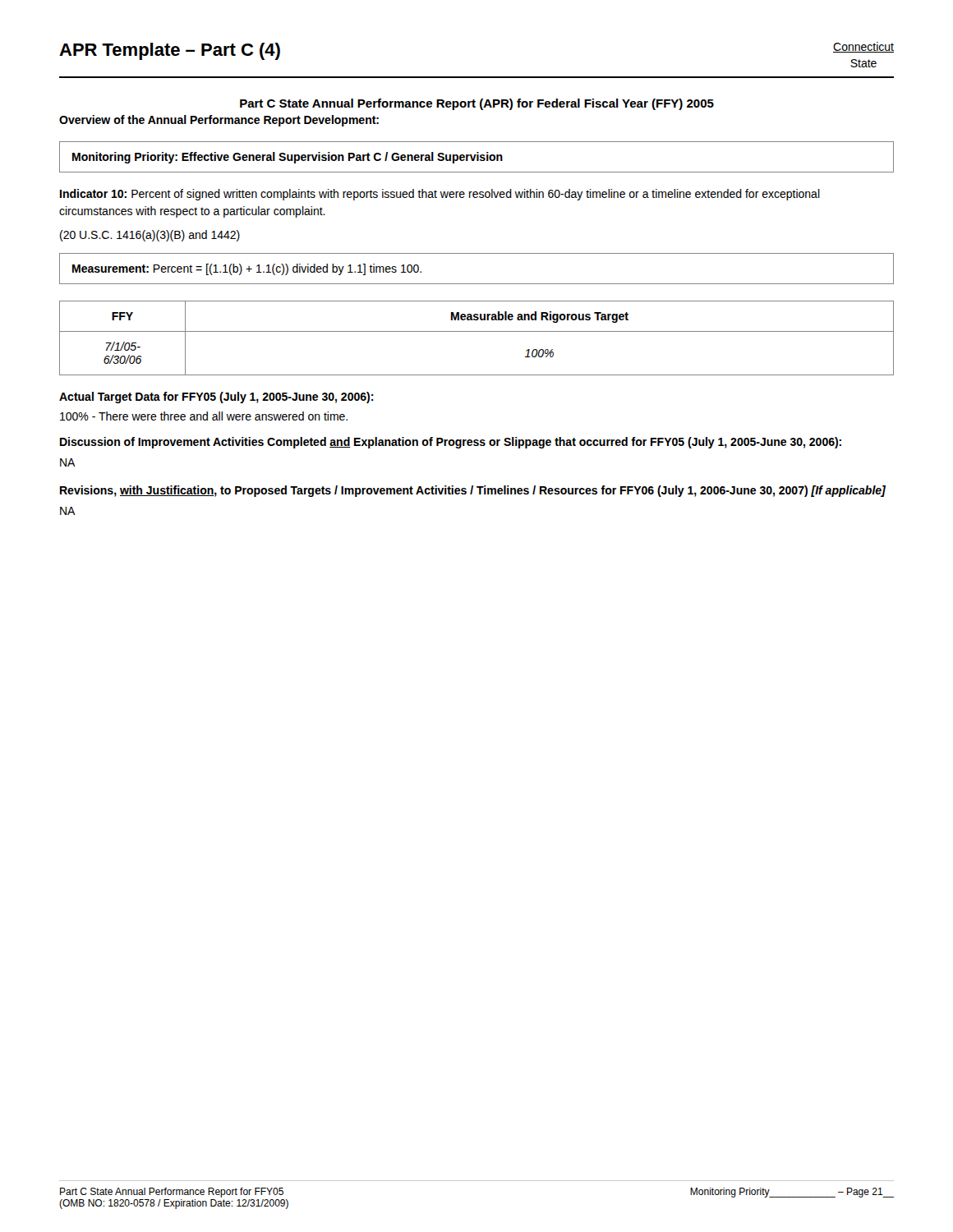Locate the section header that opens with "Discussion of Improvement Activities Completed and Explanation"
The height and width of the screenshot is (1232, 953).
point(451,442)
